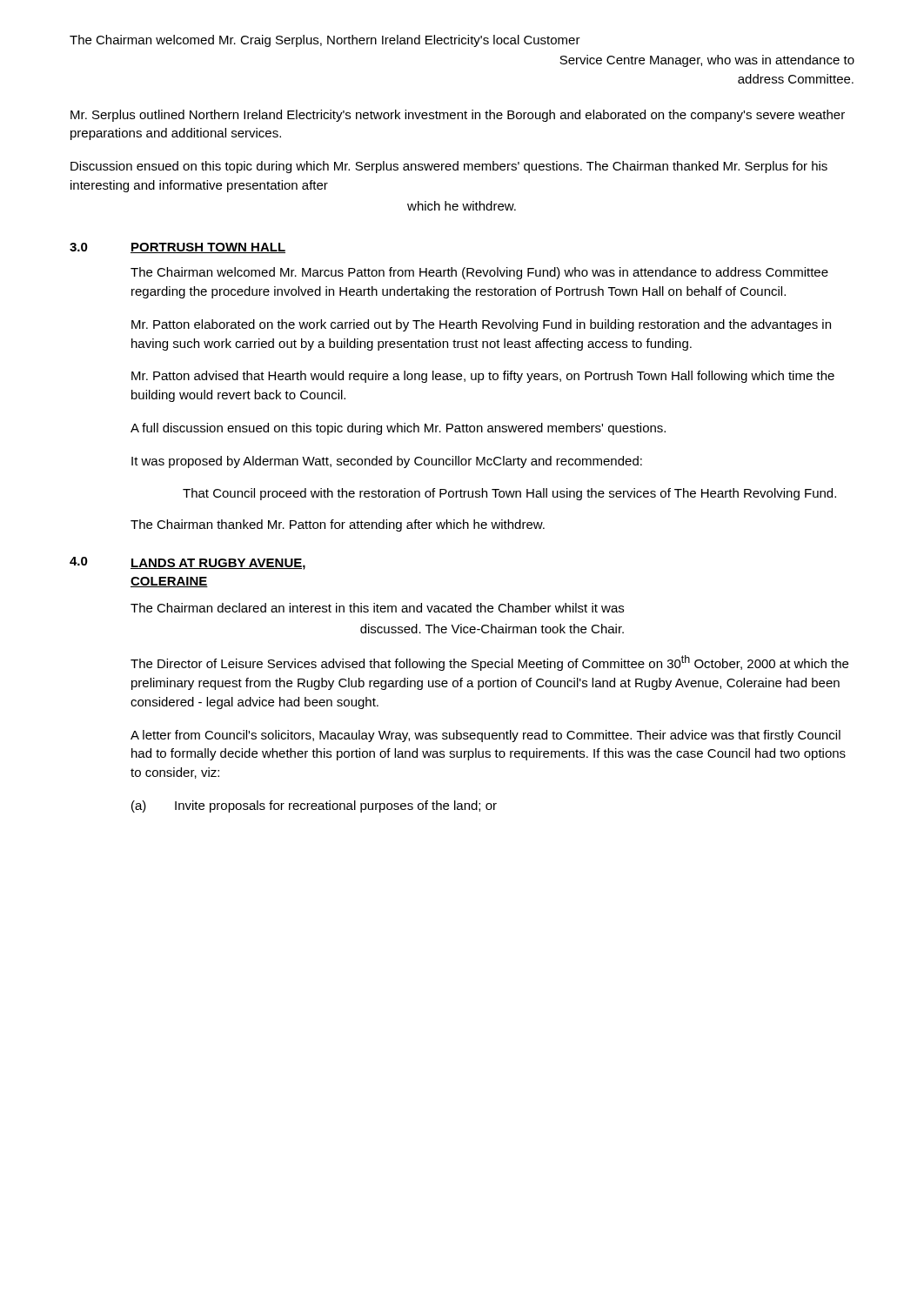Select the section header containing "3.0 PORTRUSH TOWN HALL"
924x1305 pixels.
(178, 247)
